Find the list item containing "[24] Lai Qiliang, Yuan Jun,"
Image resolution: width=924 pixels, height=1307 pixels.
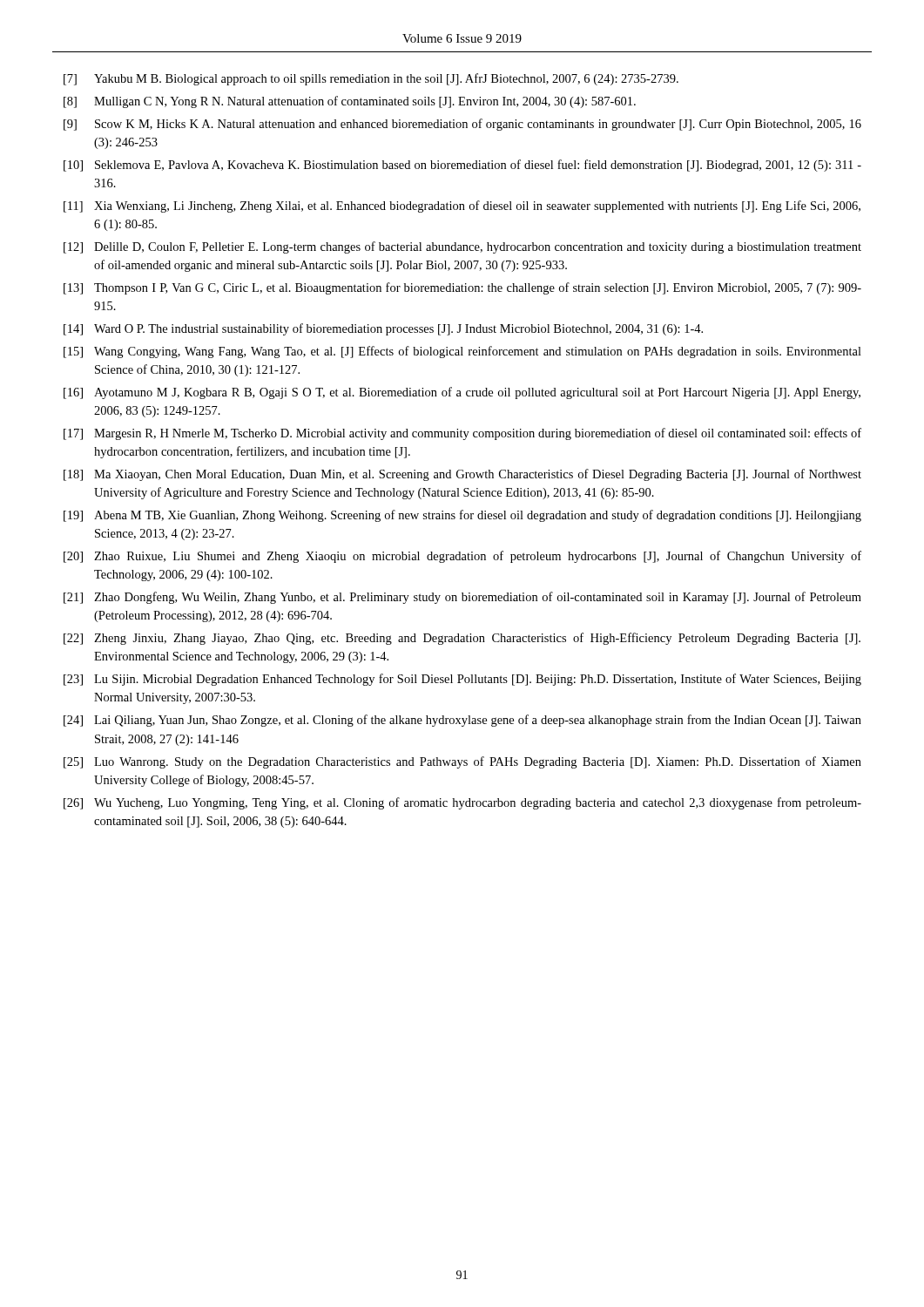click(462, 730)
